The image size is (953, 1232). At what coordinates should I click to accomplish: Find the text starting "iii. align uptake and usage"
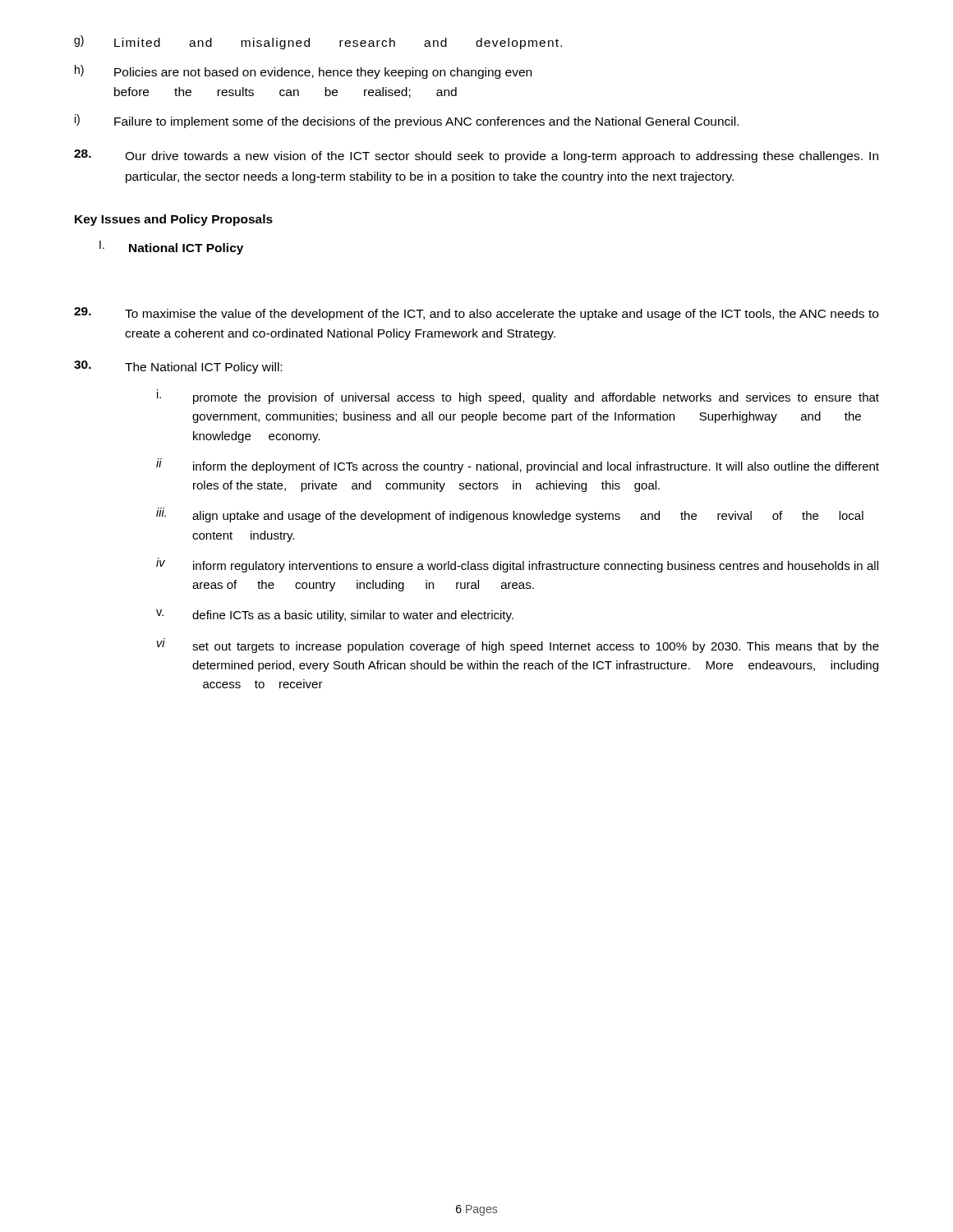(518, 525)
